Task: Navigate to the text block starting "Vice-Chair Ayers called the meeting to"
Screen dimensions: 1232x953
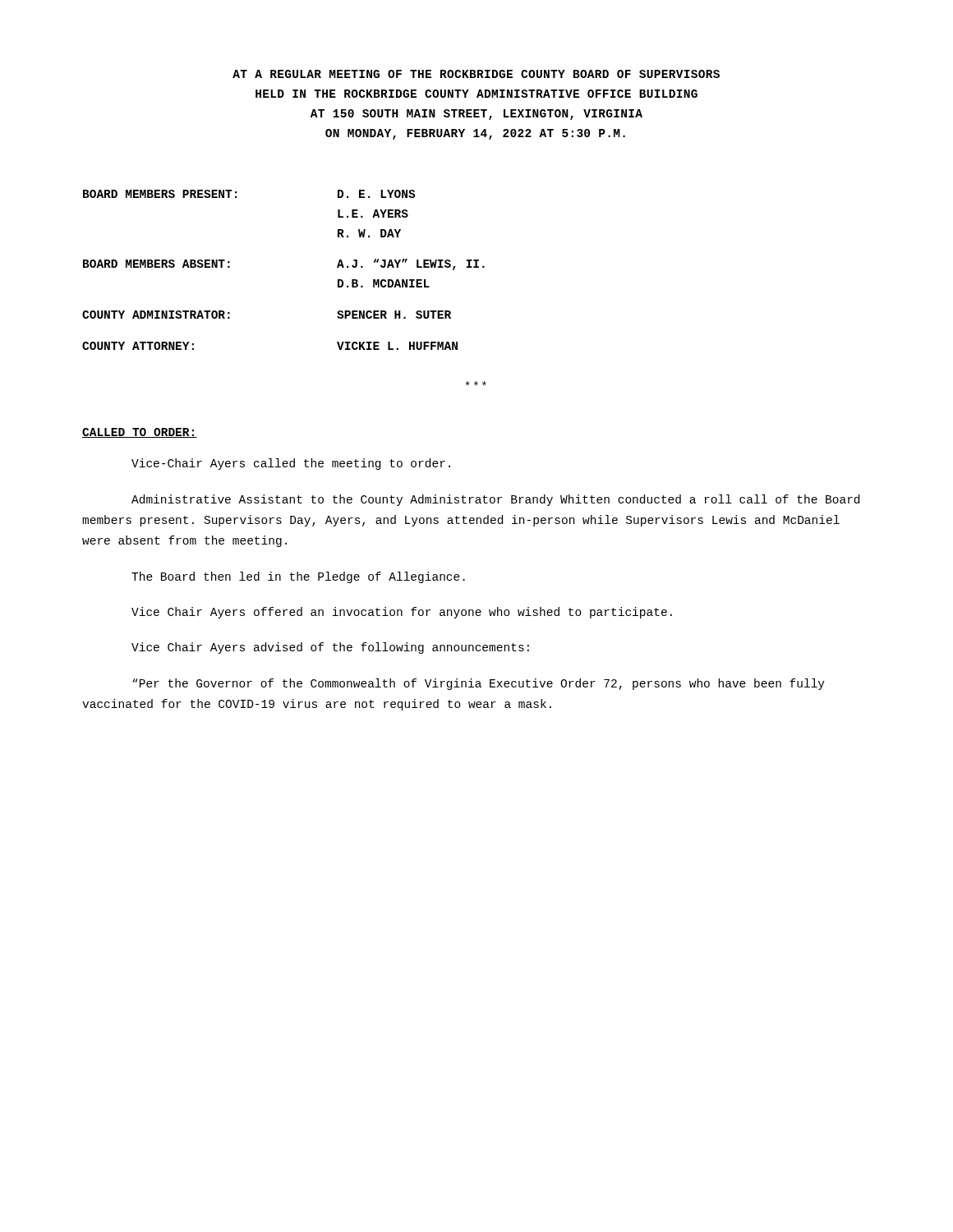Action: 292,464
